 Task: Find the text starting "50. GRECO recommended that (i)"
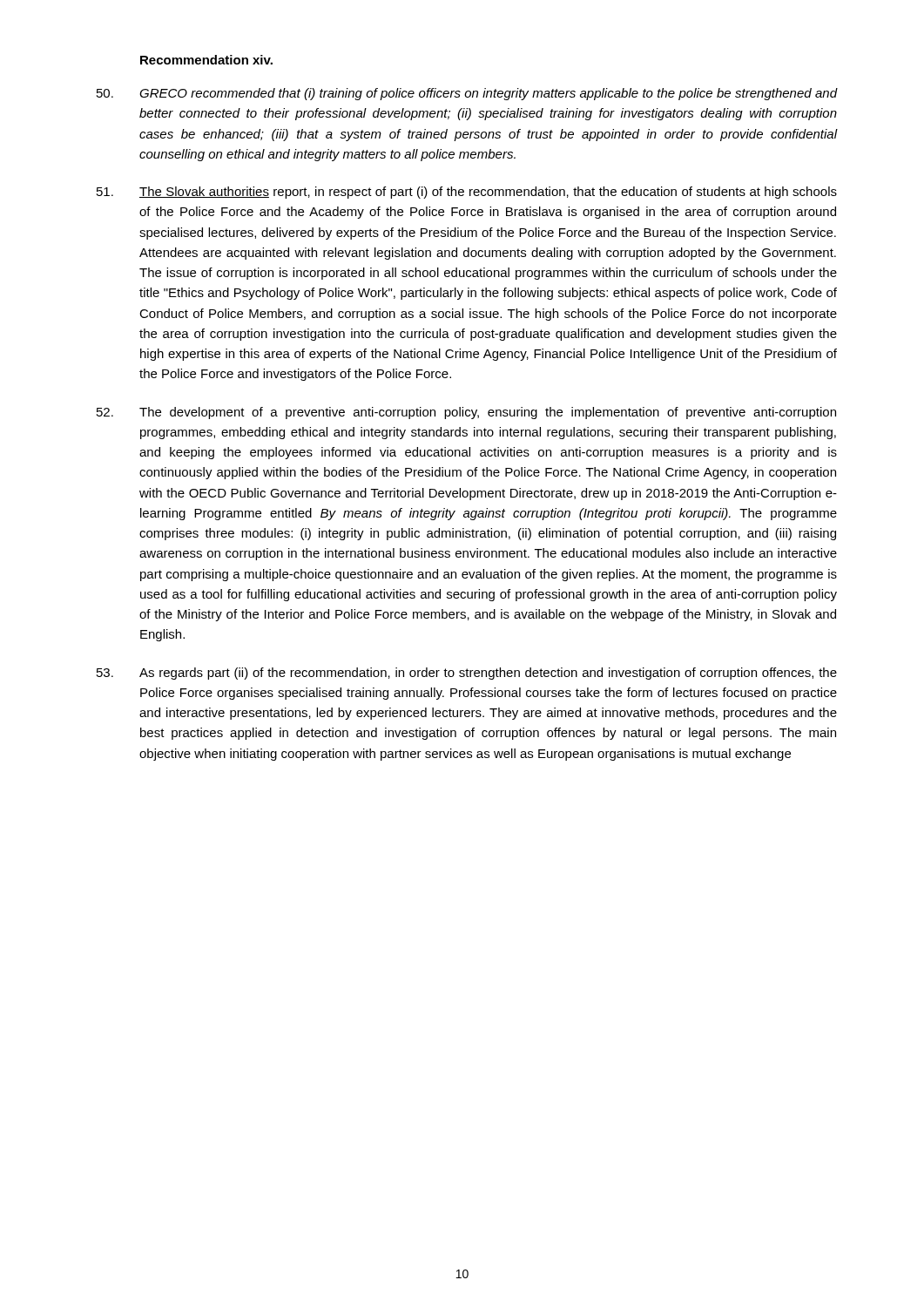click(x=466, y=123)
